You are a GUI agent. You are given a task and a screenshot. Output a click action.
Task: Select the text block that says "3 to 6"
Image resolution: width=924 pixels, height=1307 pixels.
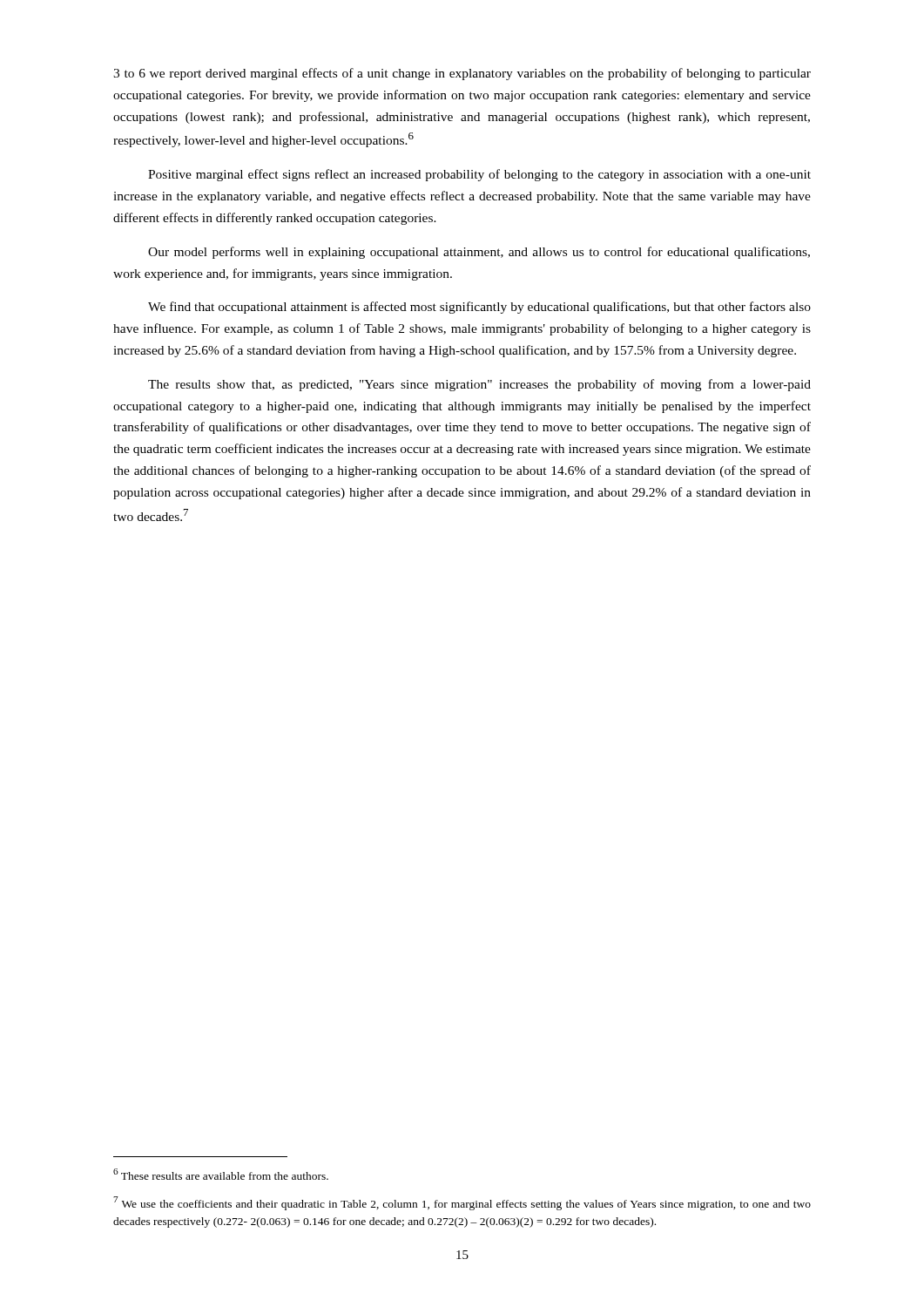click(x=462, y=107)
